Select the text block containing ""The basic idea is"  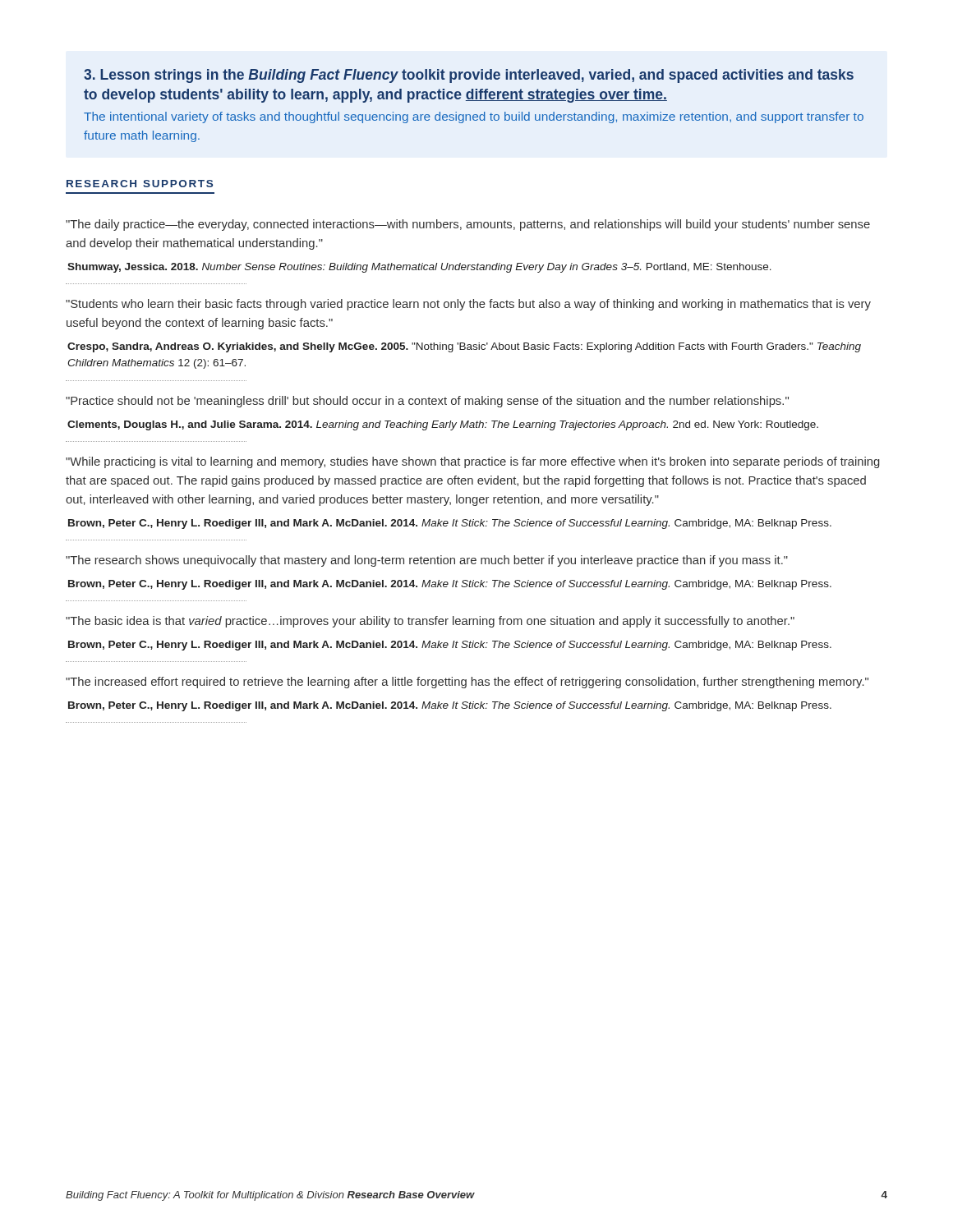point(476,621)
